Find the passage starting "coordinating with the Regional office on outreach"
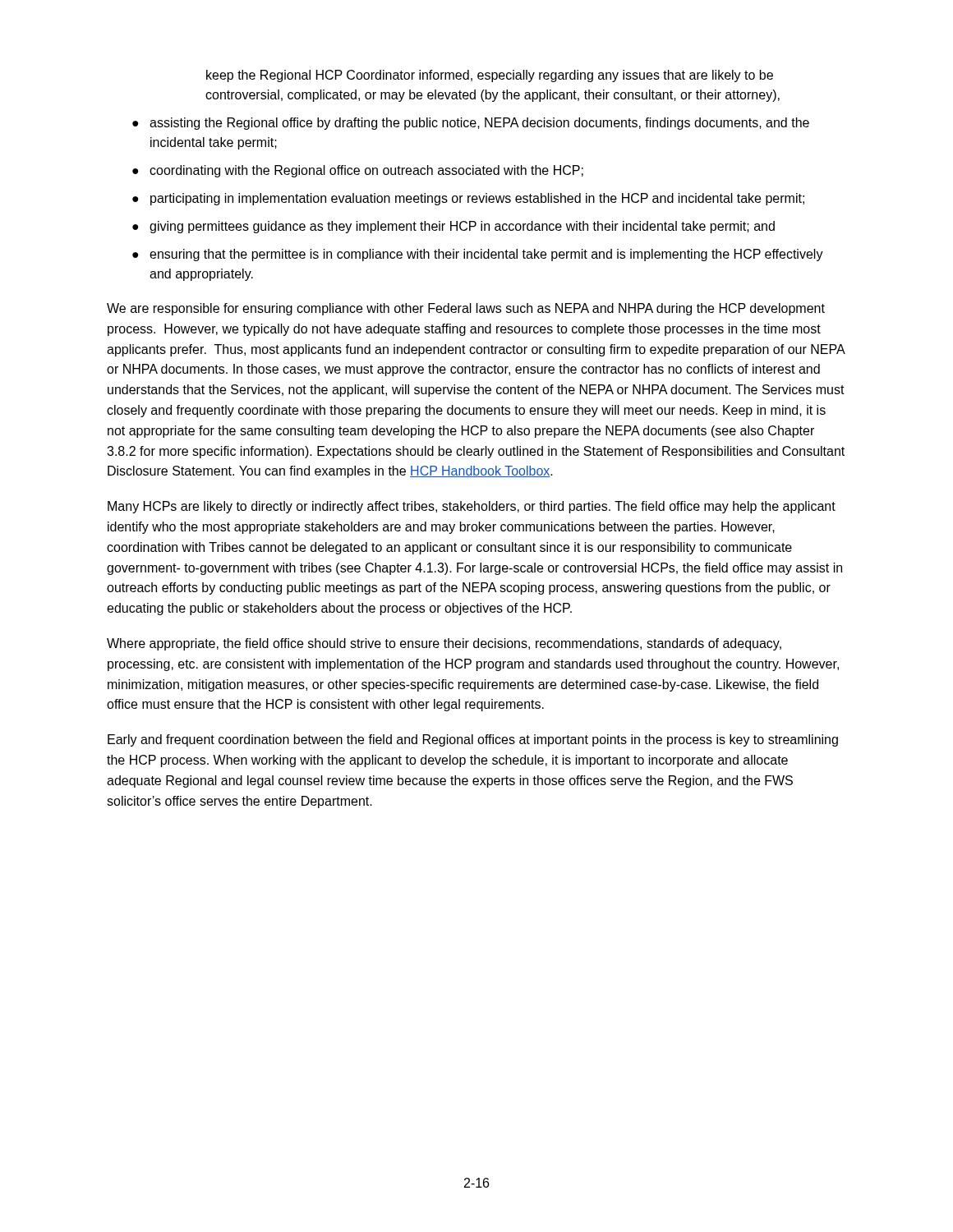Image resolution: width=953 pixels, height=1232 pixels. point(367,170)
